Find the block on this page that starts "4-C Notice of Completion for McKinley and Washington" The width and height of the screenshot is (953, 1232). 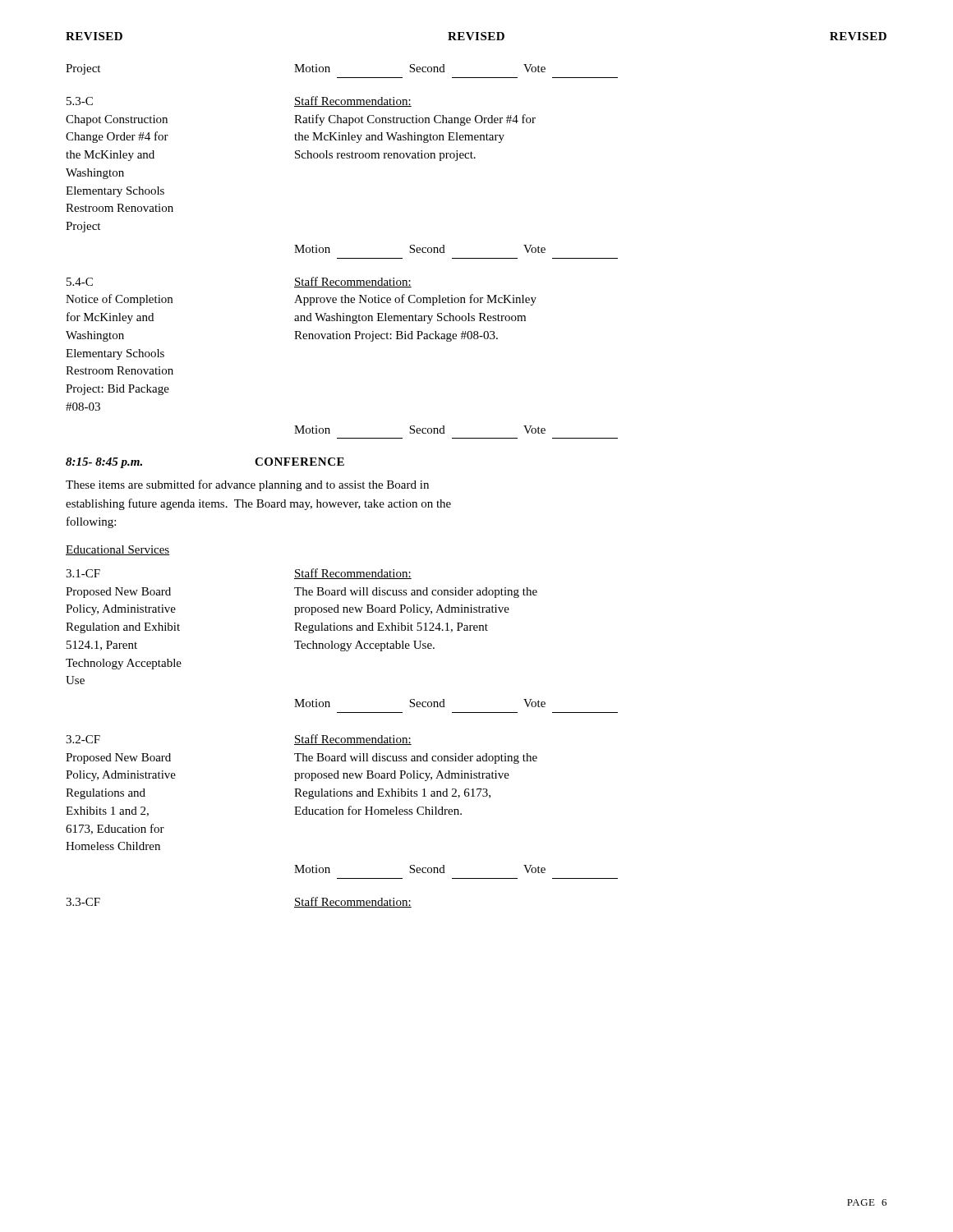click(x=120, y=344)
